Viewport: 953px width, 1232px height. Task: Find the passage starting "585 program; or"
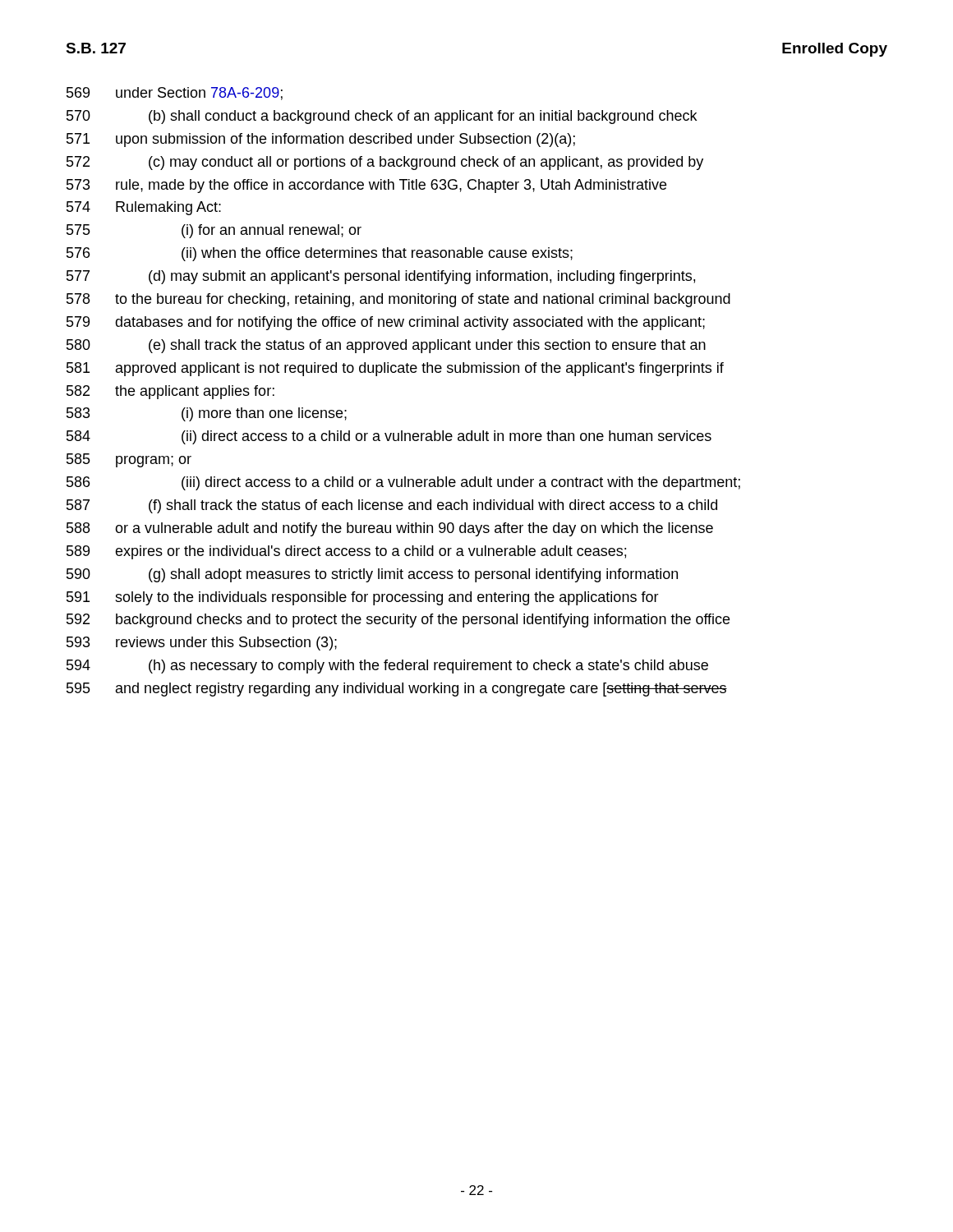point(129,460)
